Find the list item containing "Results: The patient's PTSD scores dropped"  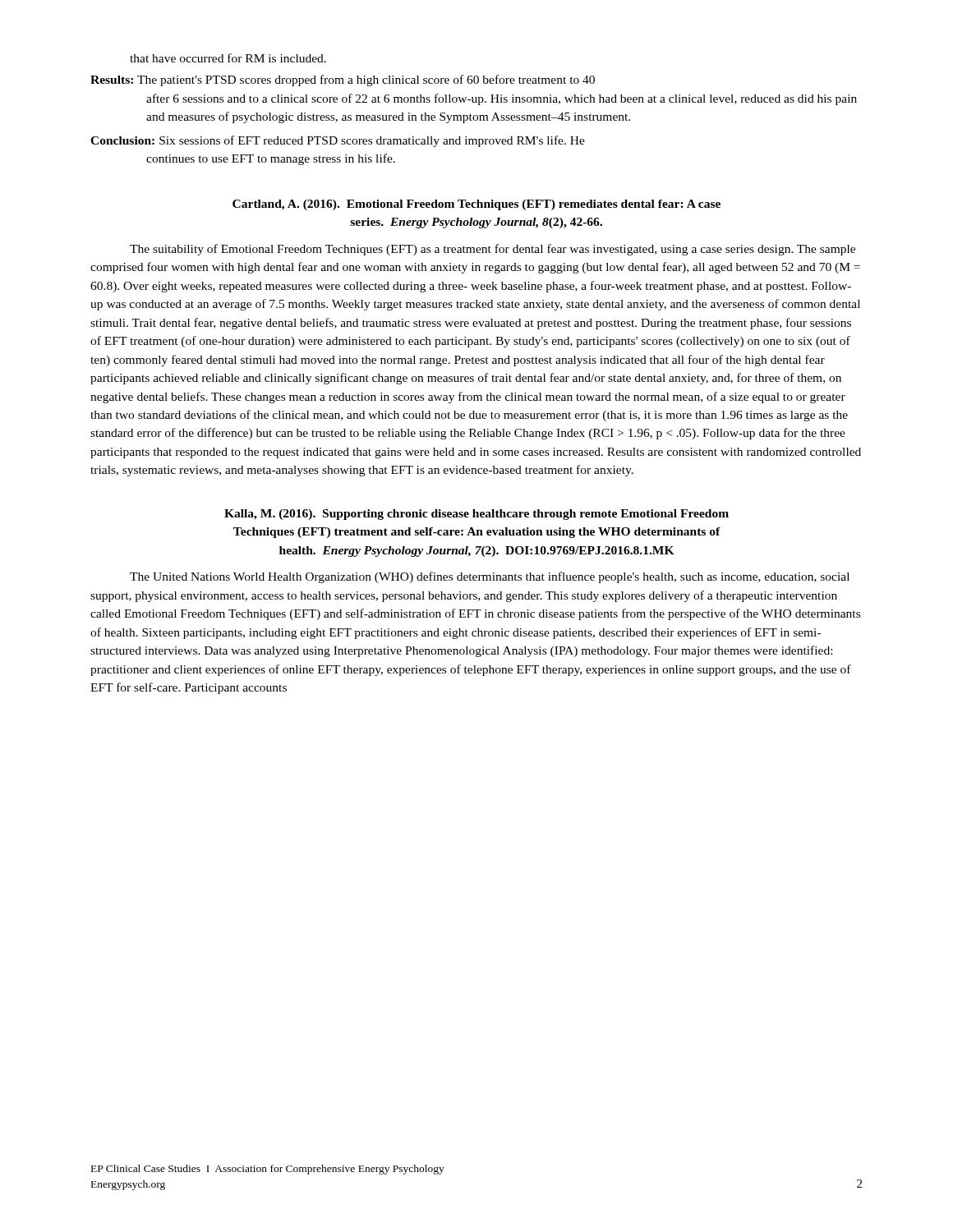click(x=476, y=100)
